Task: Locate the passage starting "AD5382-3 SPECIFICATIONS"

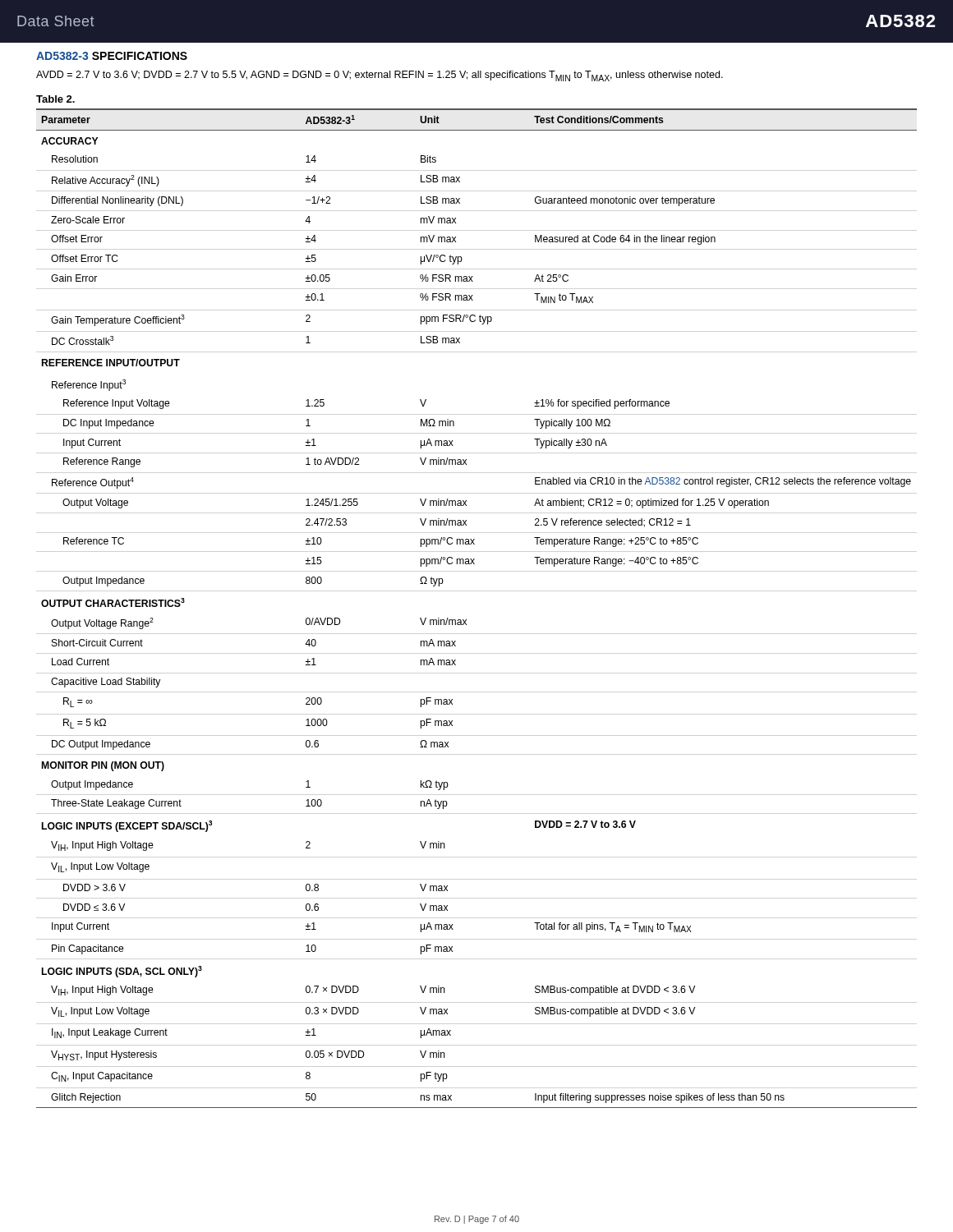Action: tap(112, 56)
